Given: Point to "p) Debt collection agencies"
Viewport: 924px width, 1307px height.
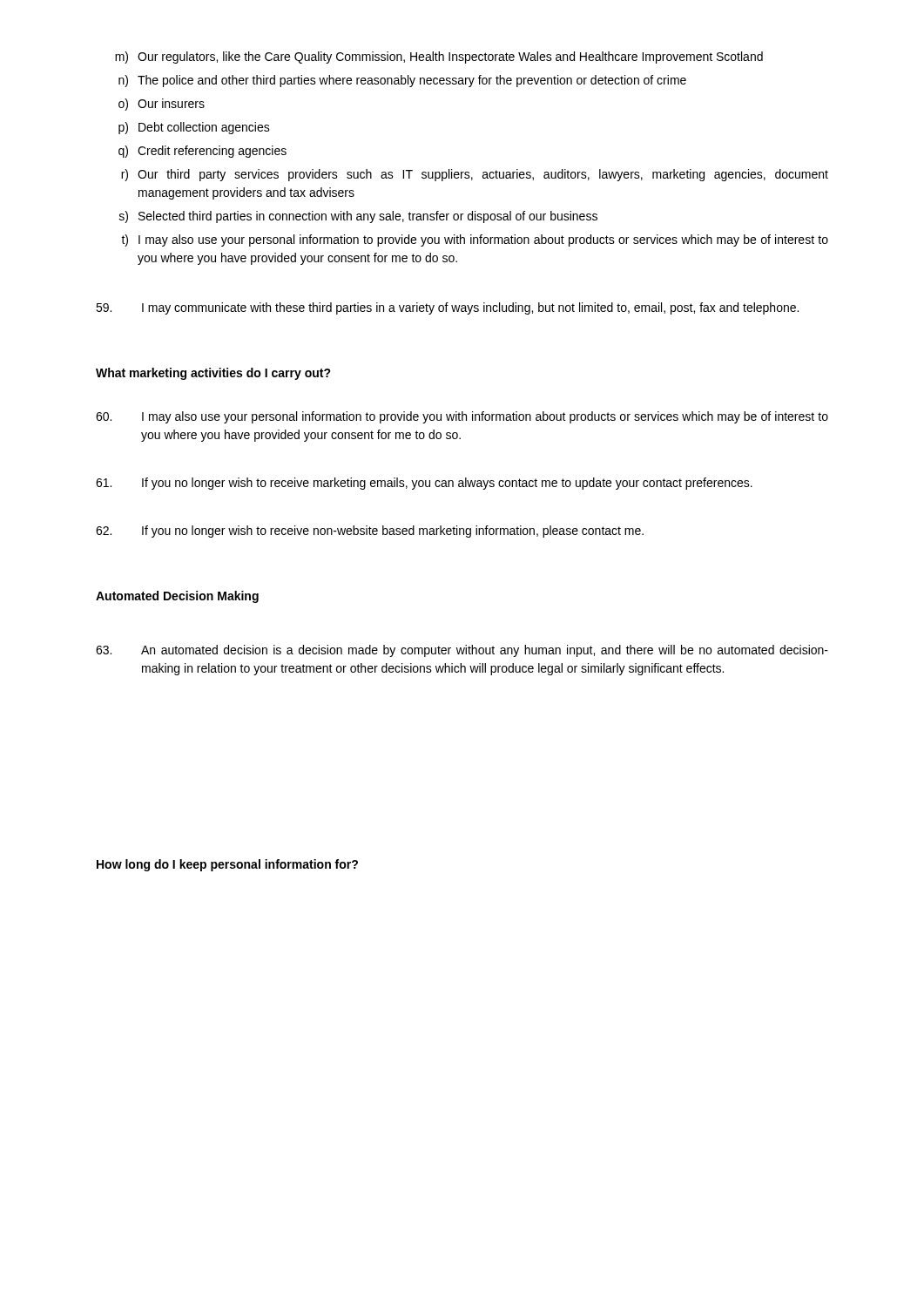Looking at the screenshot, I should (194, 128).
